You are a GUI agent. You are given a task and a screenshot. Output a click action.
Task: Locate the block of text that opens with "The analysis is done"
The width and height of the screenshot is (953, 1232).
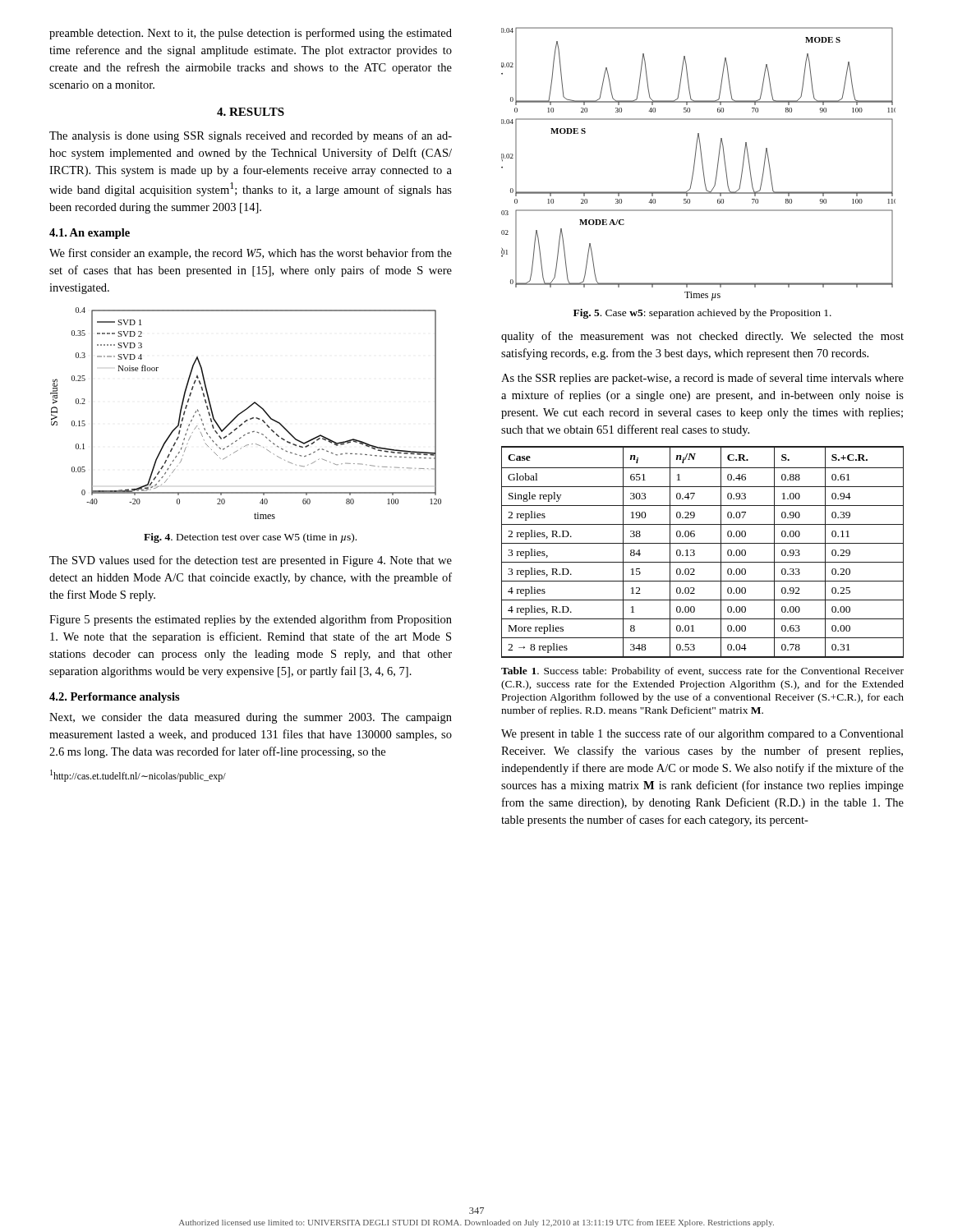251,172
